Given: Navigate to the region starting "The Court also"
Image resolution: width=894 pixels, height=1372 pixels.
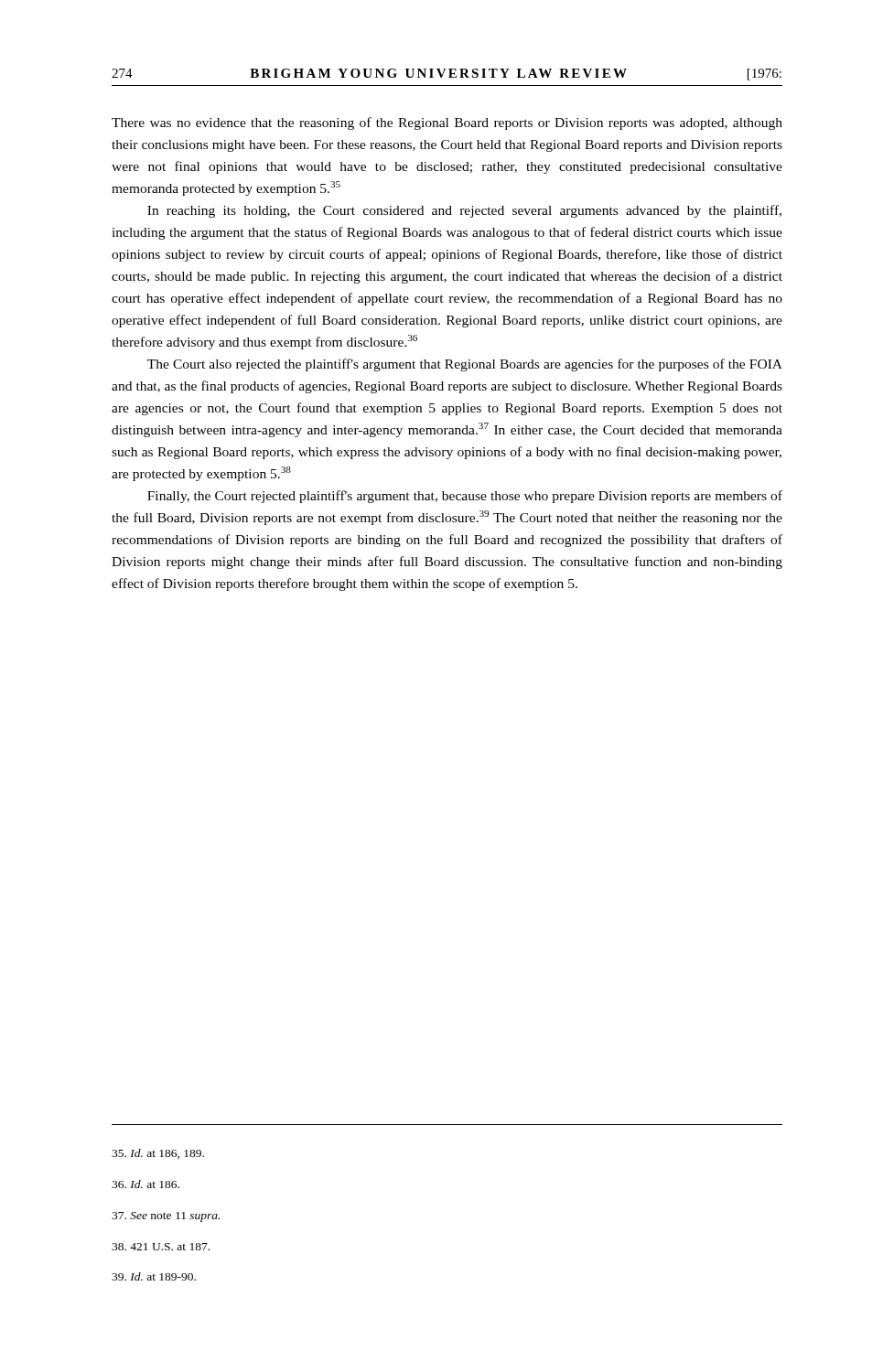Looking at the screenshot, I should tap(447, 419).
